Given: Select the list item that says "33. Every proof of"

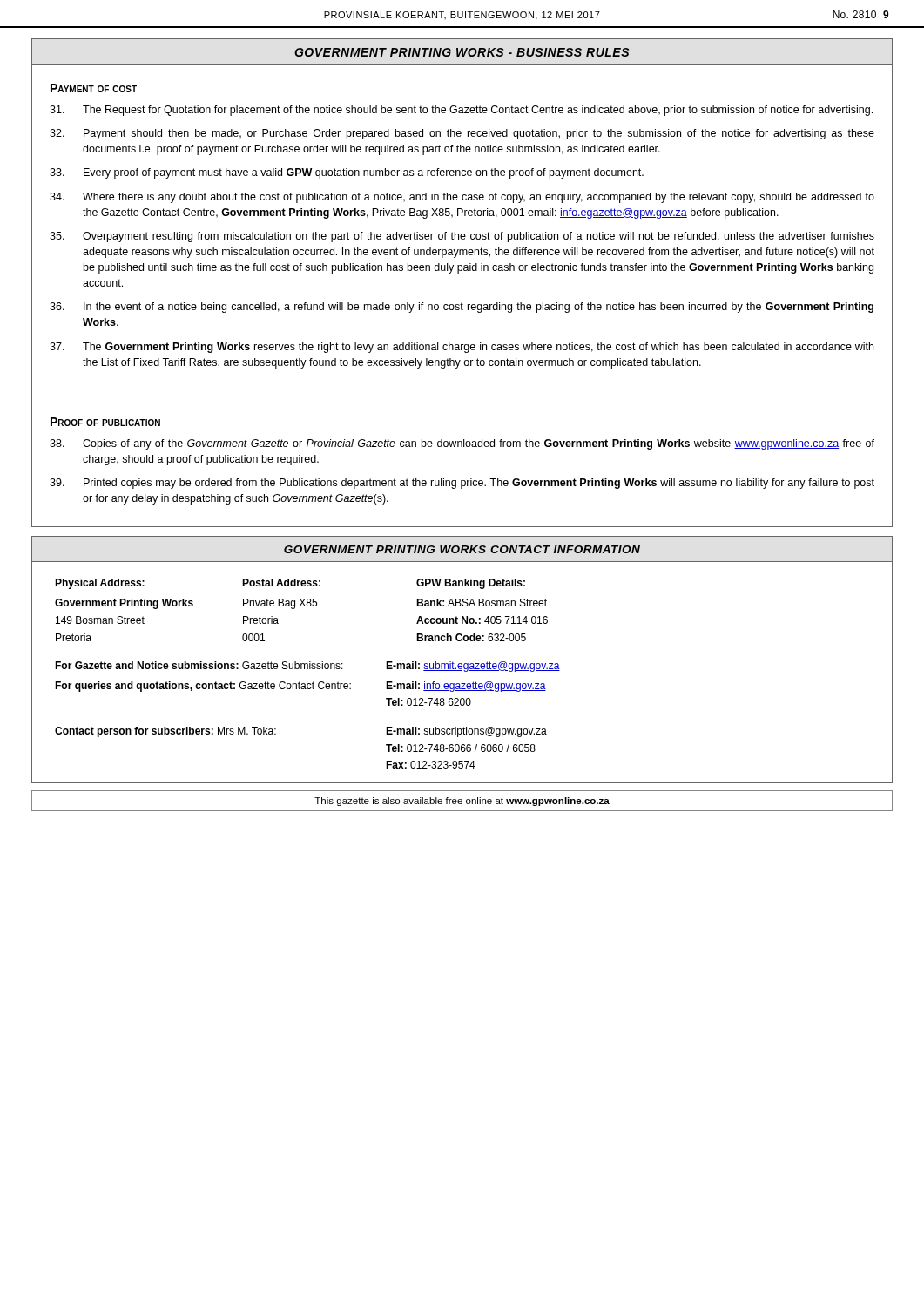Looking at the screenshot, I should click(462, 173).
